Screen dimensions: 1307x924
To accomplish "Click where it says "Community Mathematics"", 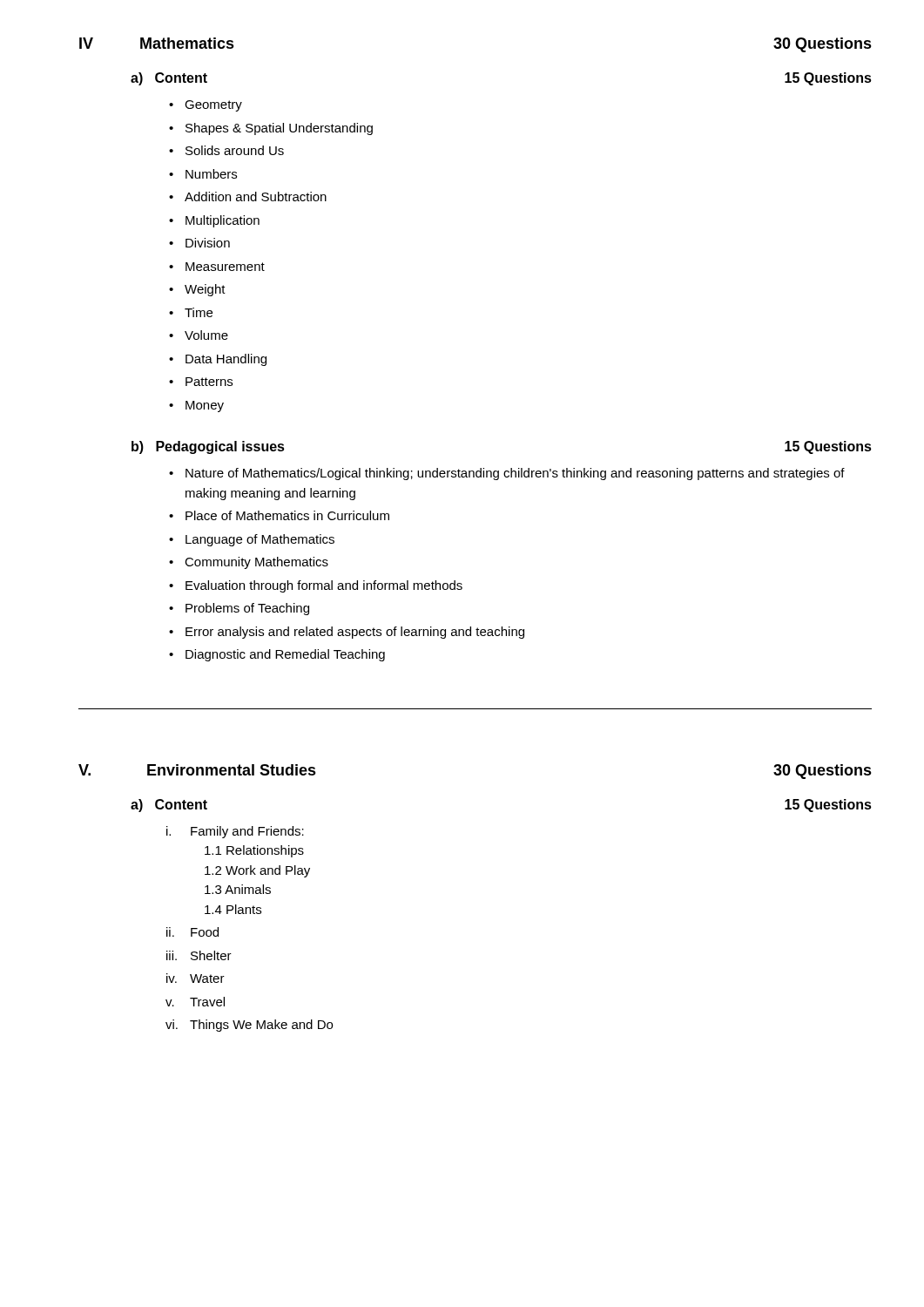I will (x=257, y=562).
